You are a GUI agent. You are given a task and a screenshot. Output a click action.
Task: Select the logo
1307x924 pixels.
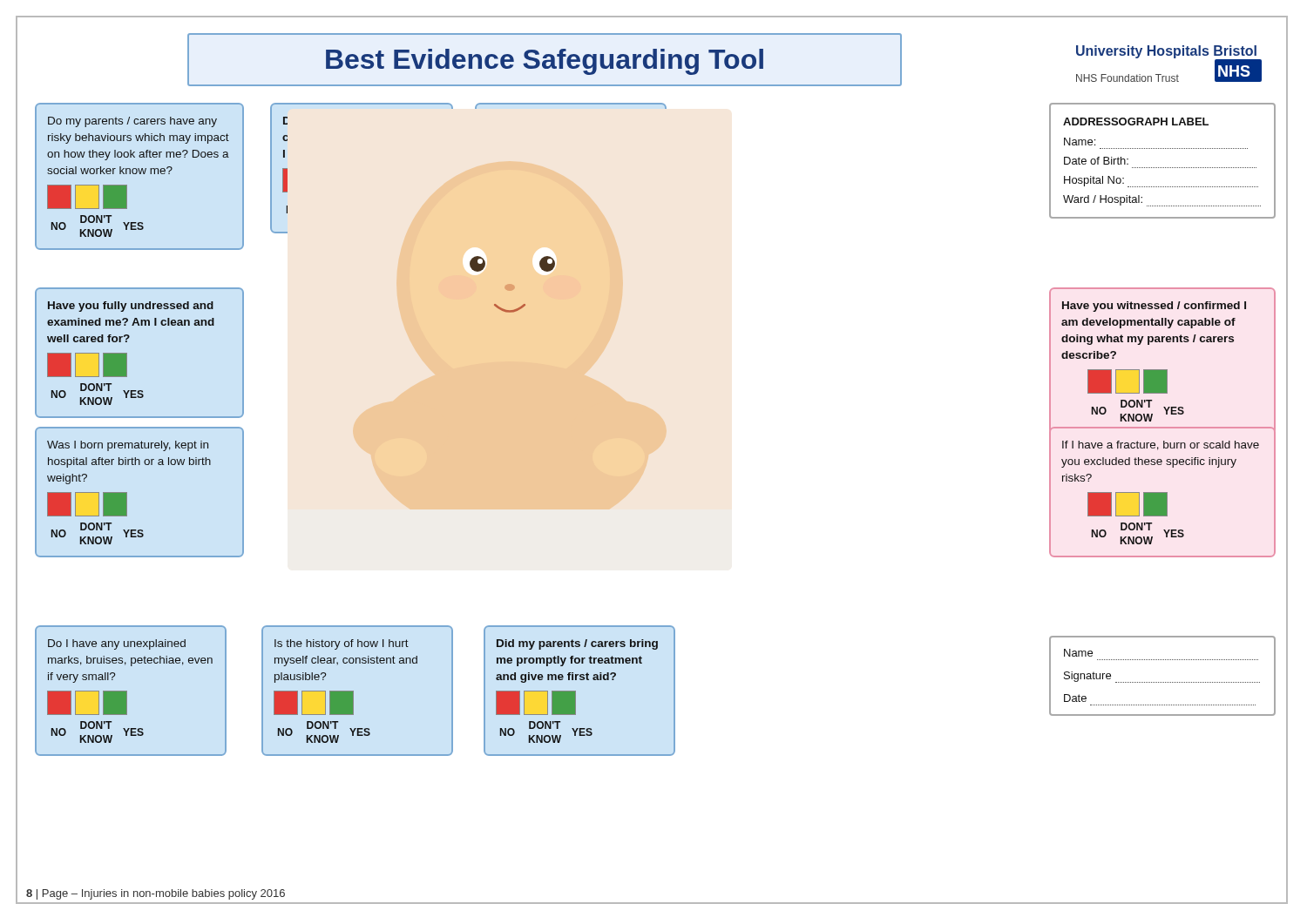1175,64
